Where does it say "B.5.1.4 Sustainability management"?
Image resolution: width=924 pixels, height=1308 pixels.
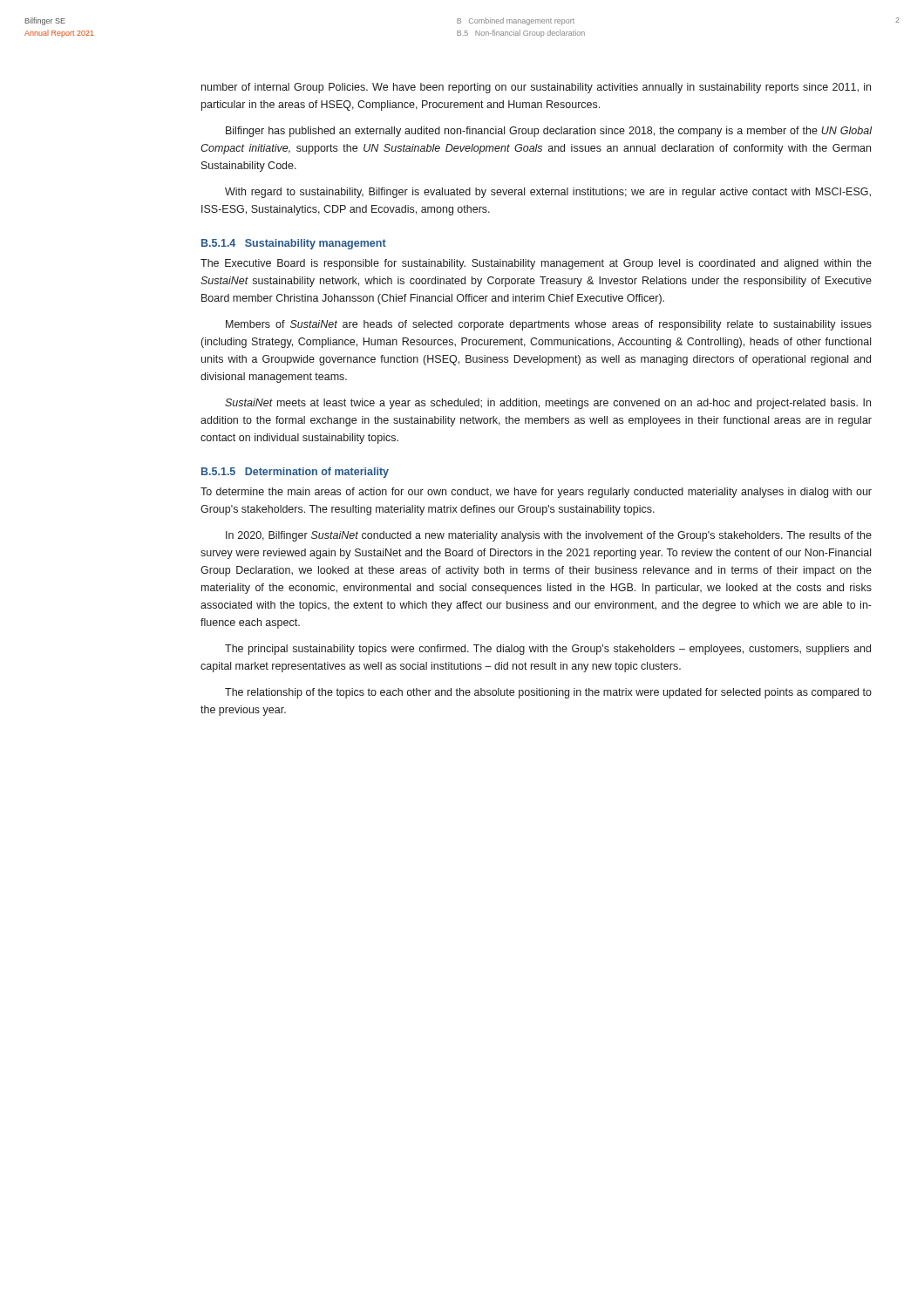point(293,243)
